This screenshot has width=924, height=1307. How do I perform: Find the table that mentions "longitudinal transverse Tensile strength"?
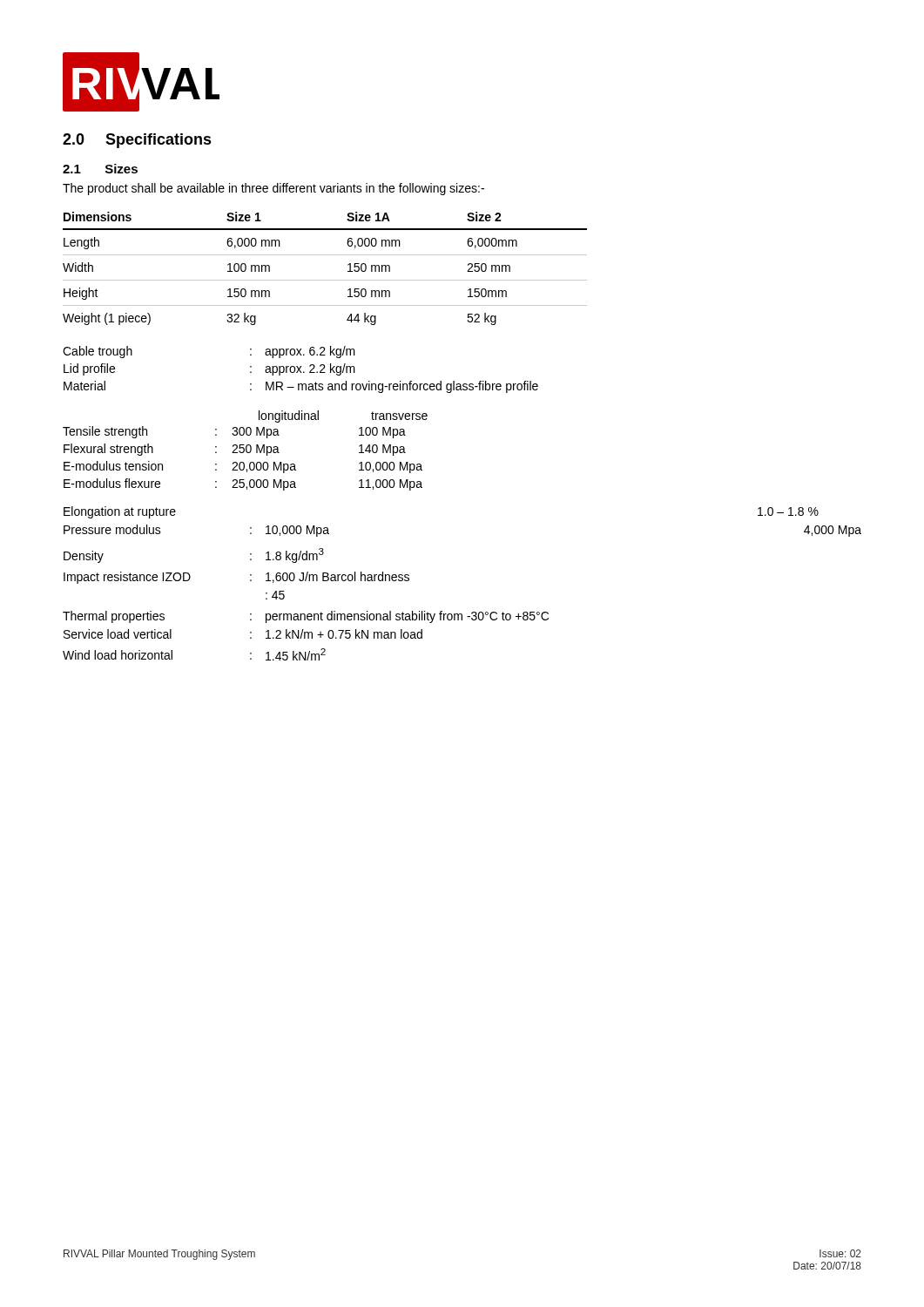462,450
